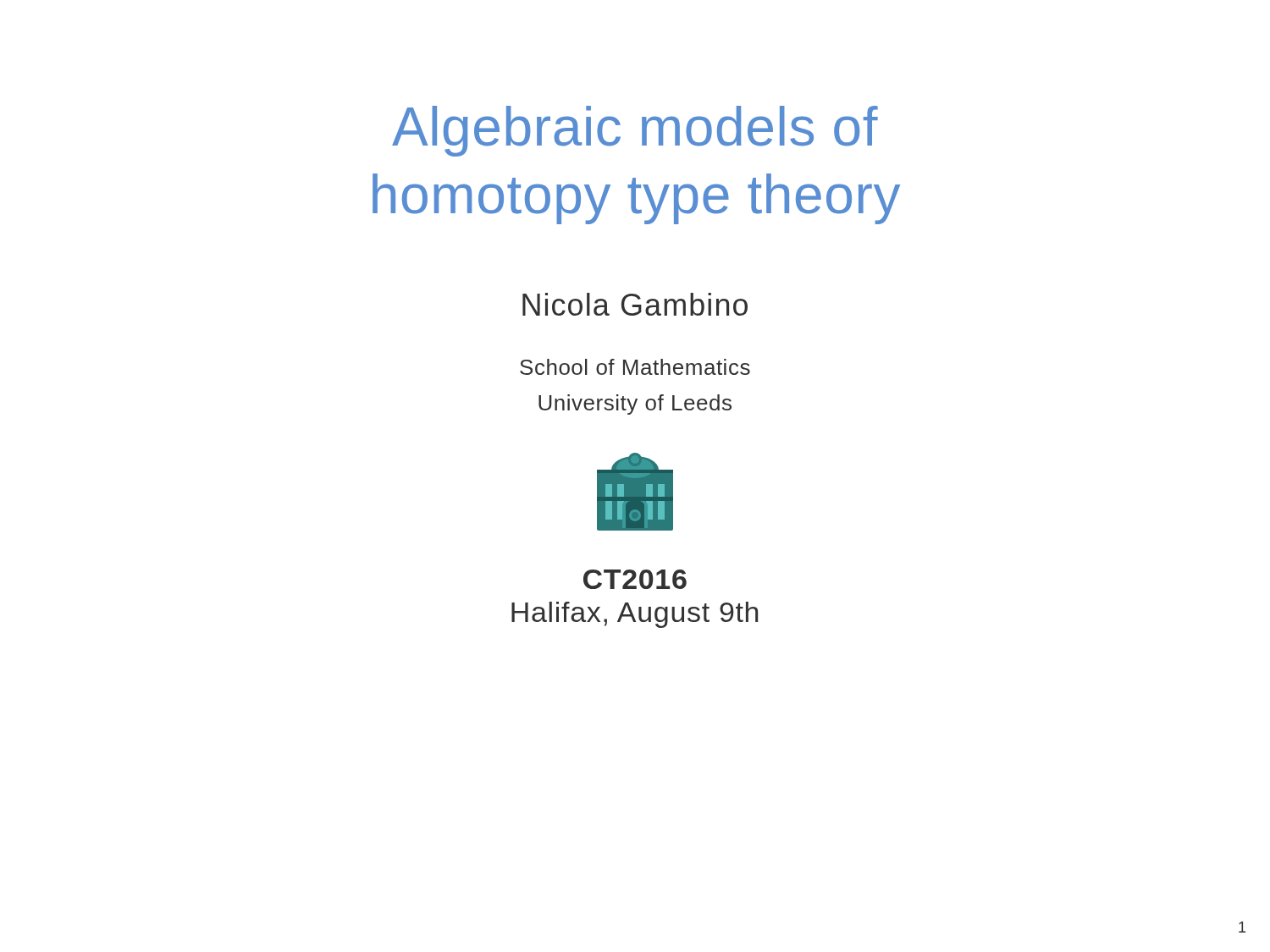Locate the passage starting "CT2016 Halifax, August 9th"
The width and height of the screenshot is (1270, 952).
point(635,596)
